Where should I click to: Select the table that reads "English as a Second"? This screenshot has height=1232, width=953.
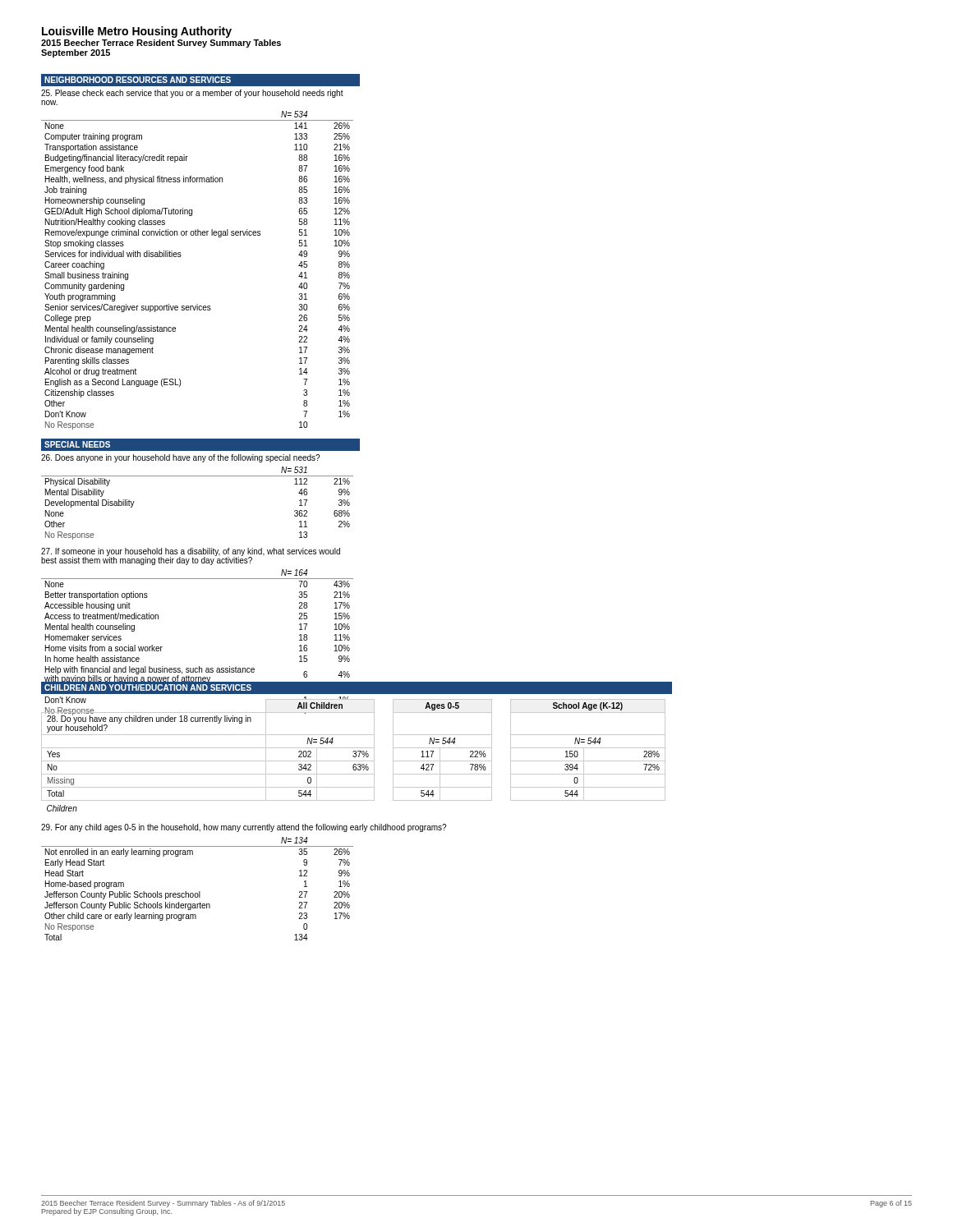point(197,270)
